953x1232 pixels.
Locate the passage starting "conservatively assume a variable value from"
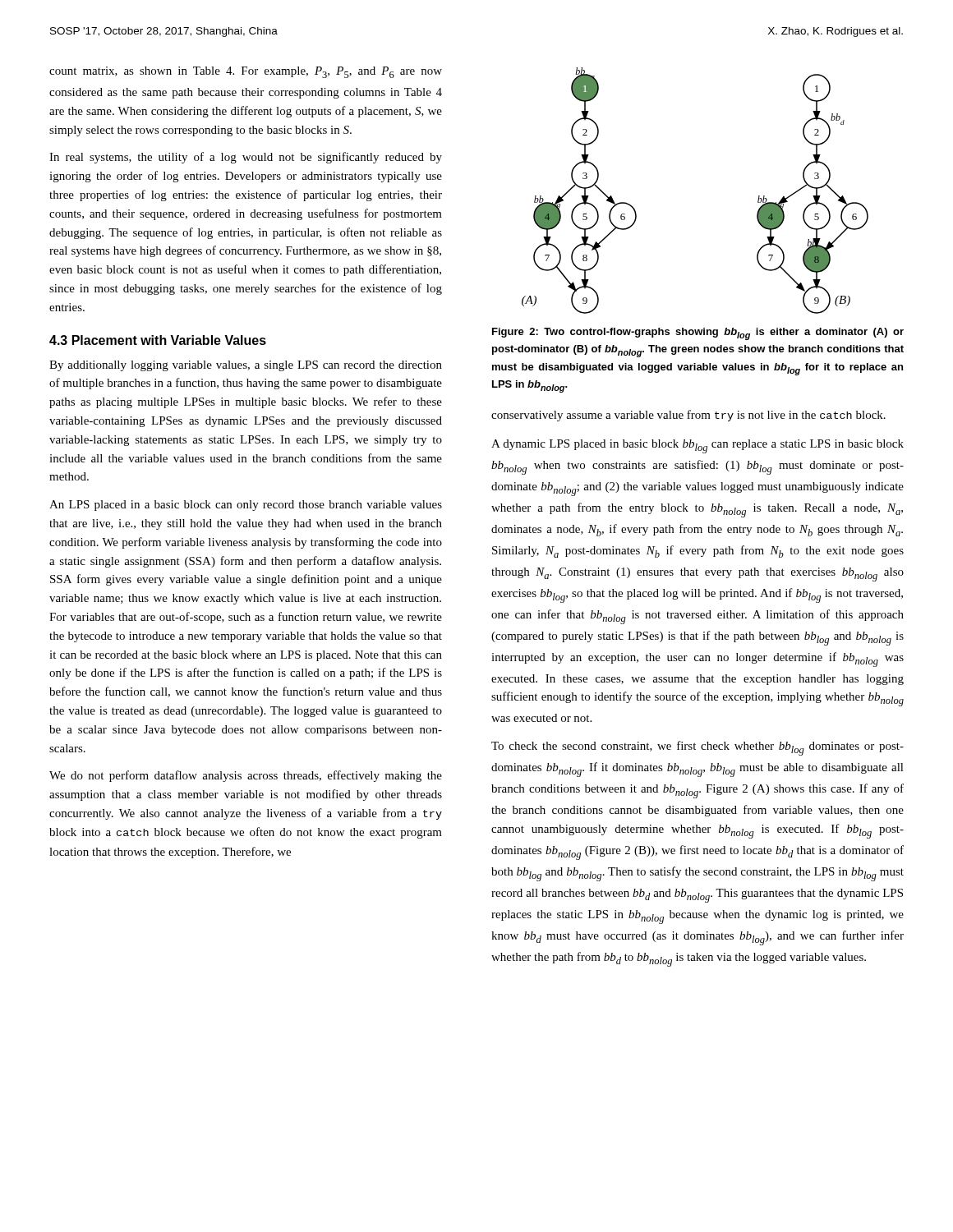(x=689, y=415)
